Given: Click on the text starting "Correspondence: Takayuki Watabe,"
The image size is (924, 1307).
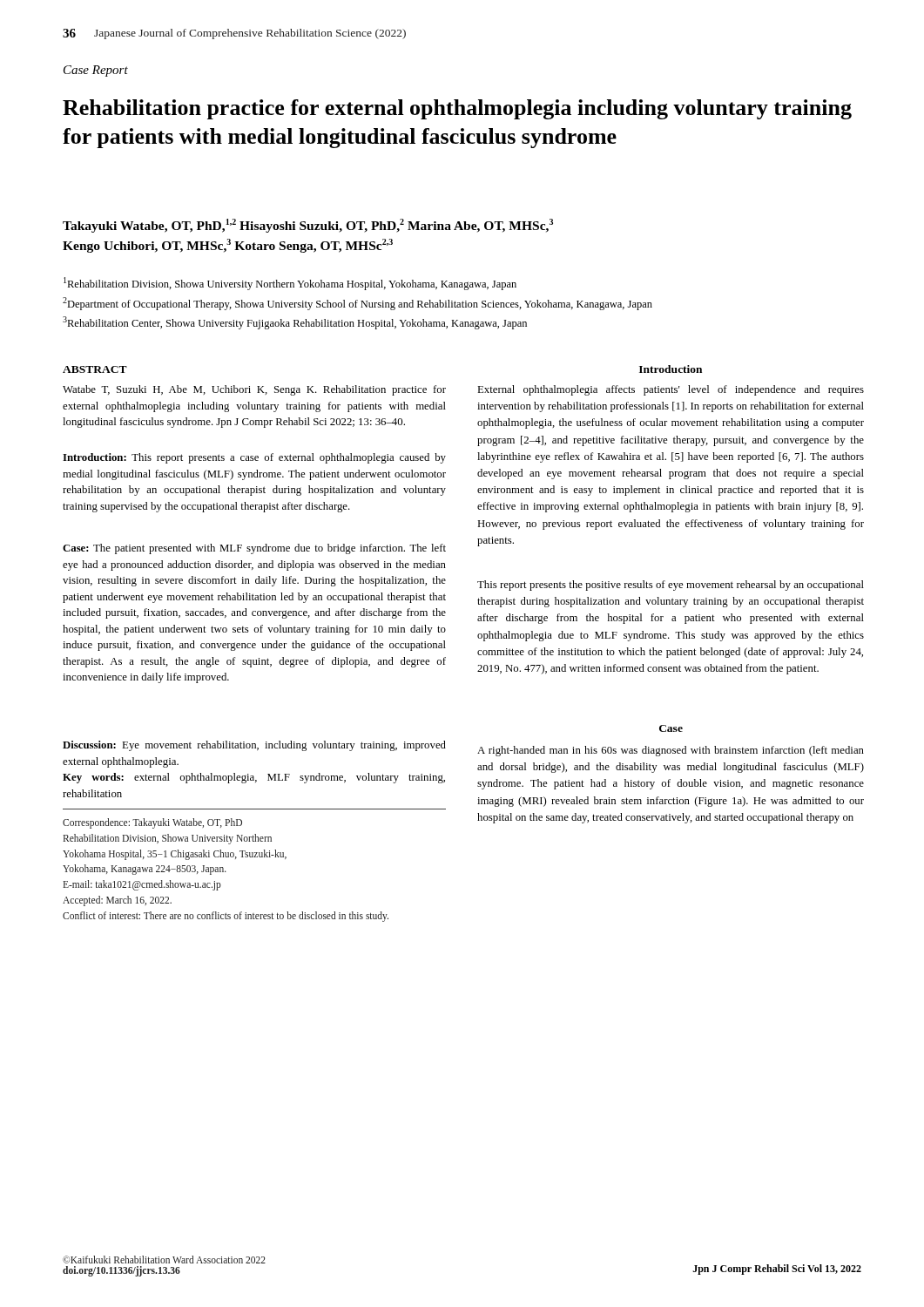Looking at the screenshot, I should 226,869.
